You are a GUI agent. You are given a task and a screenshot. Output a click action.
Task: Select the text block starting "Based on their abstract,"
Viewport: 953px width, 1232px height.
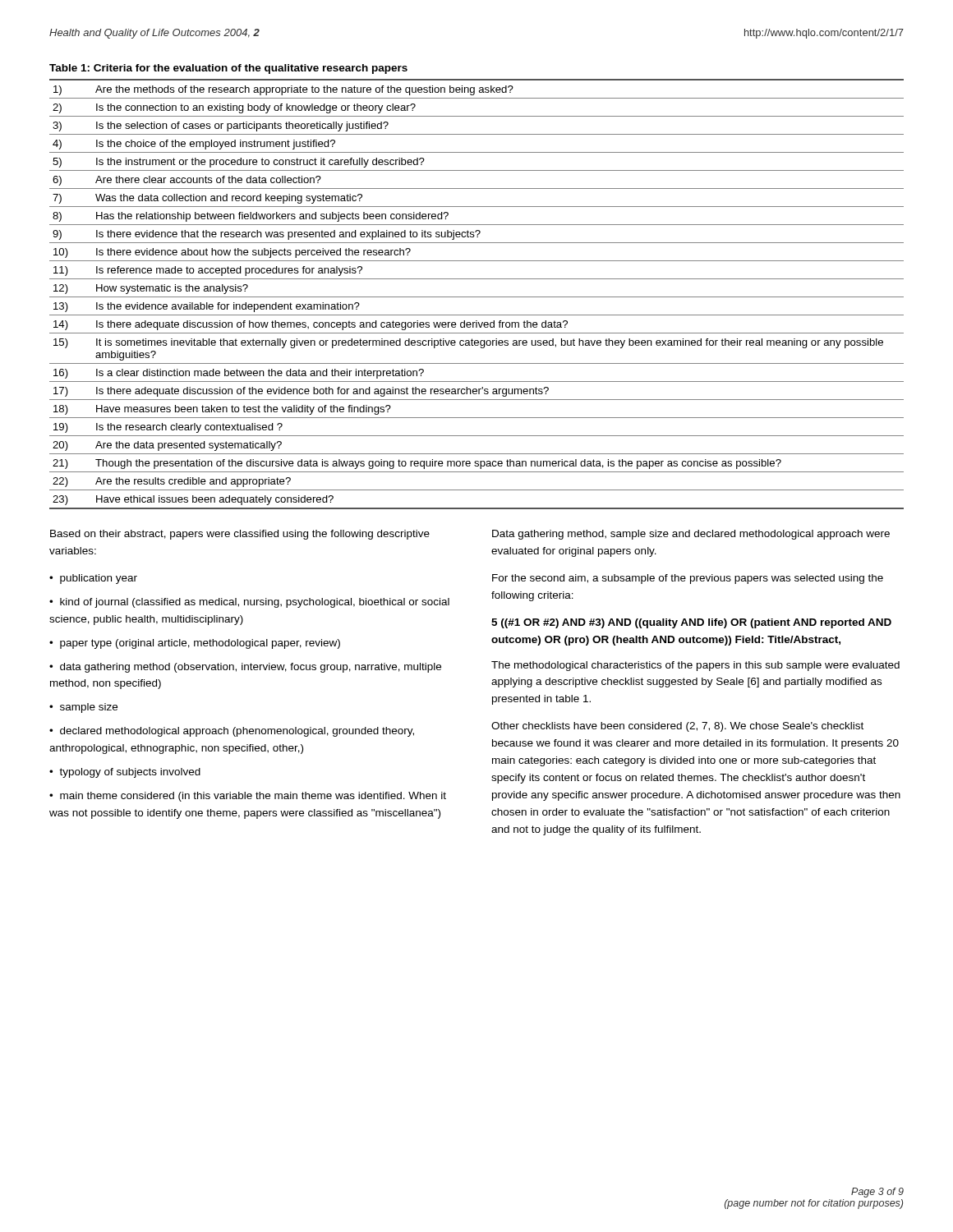(x=239, y=542)
